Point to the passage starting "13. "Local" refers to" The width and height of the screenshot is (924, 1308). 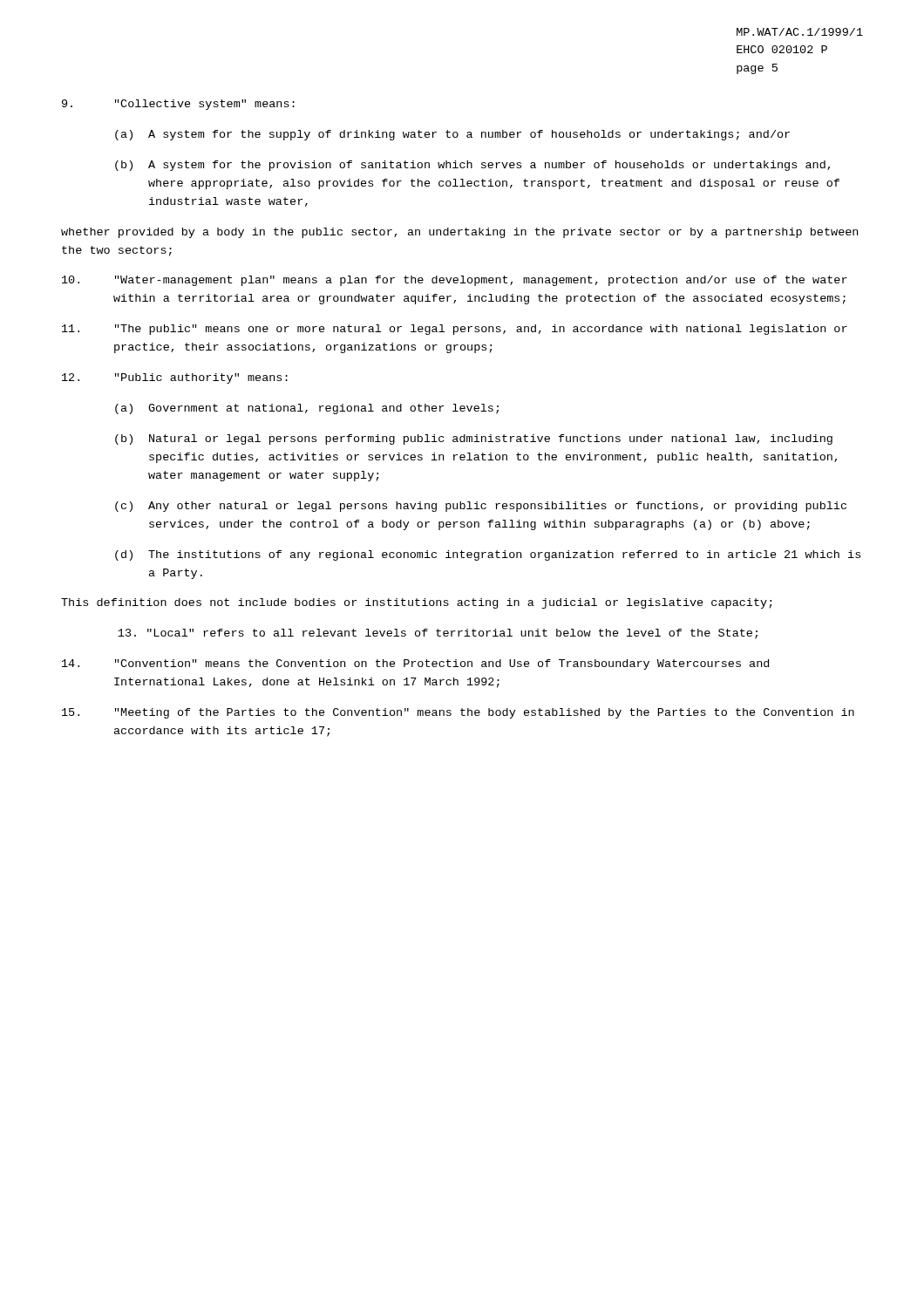(411, 634)
